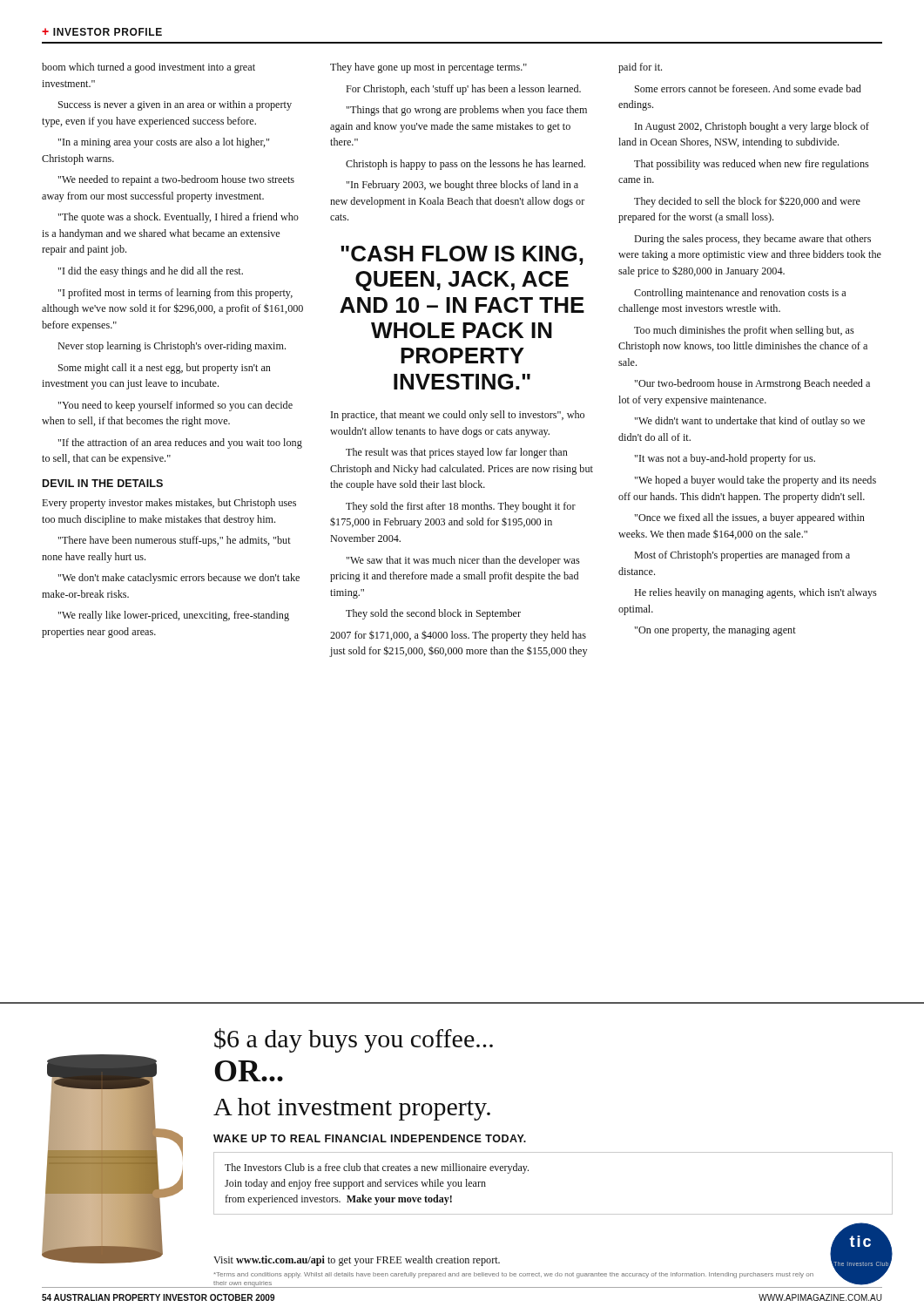
Task: Find the block on this page that starts "The Investors Club is a free club"
Action: (377, 1183)
